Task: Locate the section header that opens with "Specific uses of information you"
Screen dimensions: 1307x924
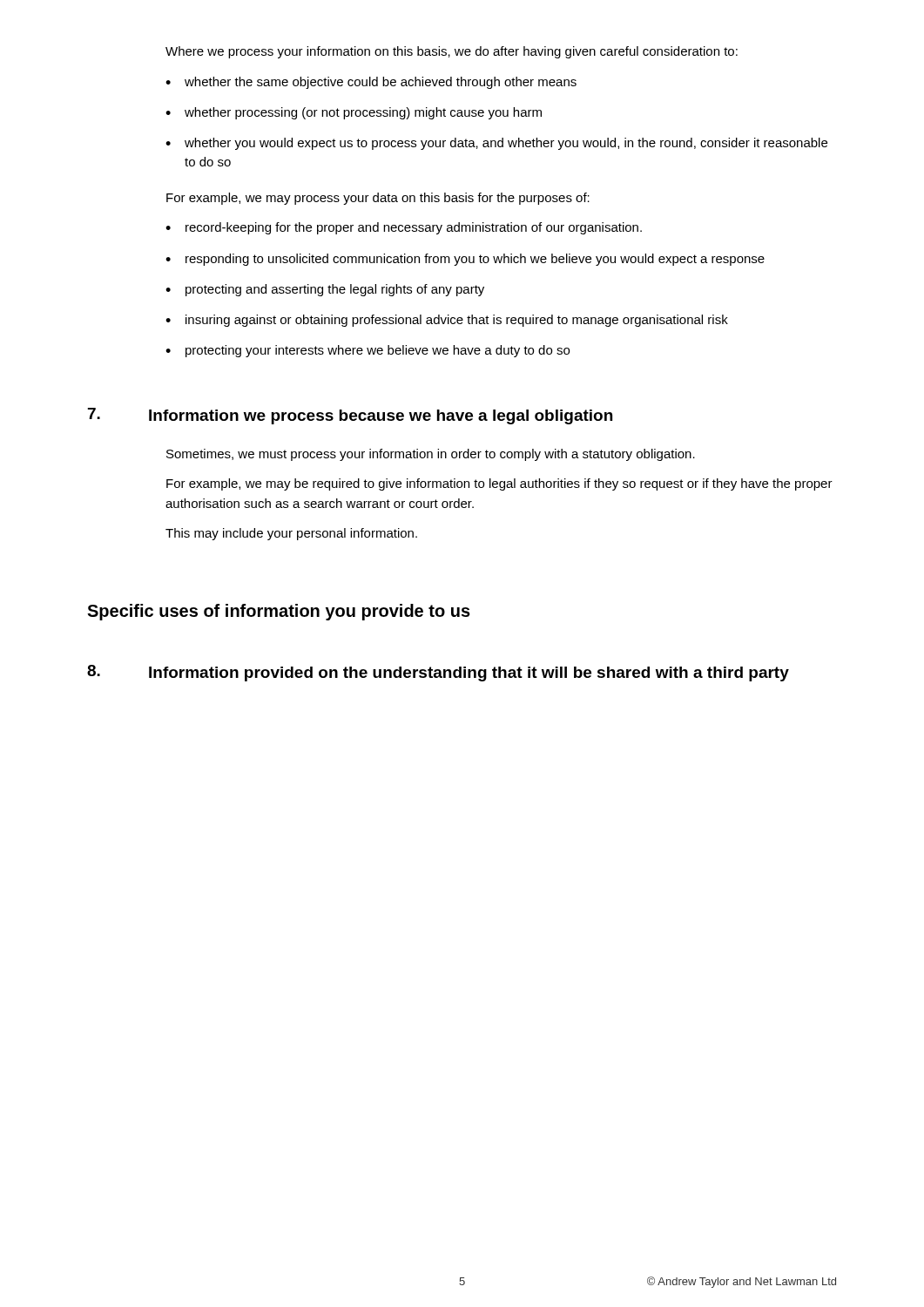Action: click(279, 611)
